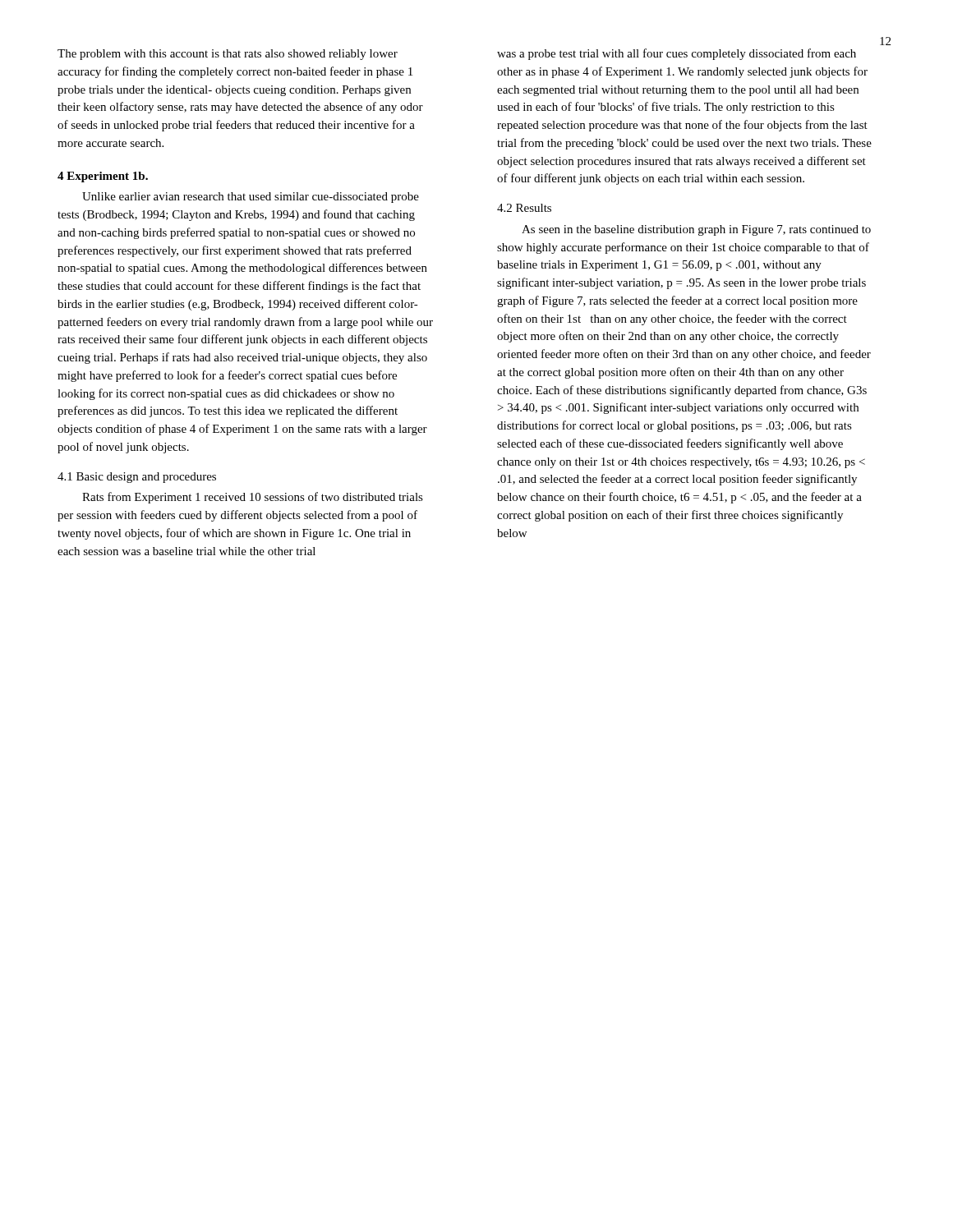Viewport: 953px width, 1232px height.
Task: Navigate to the text block starting "Unlike earlier avian research"
Action: [246, 322]
